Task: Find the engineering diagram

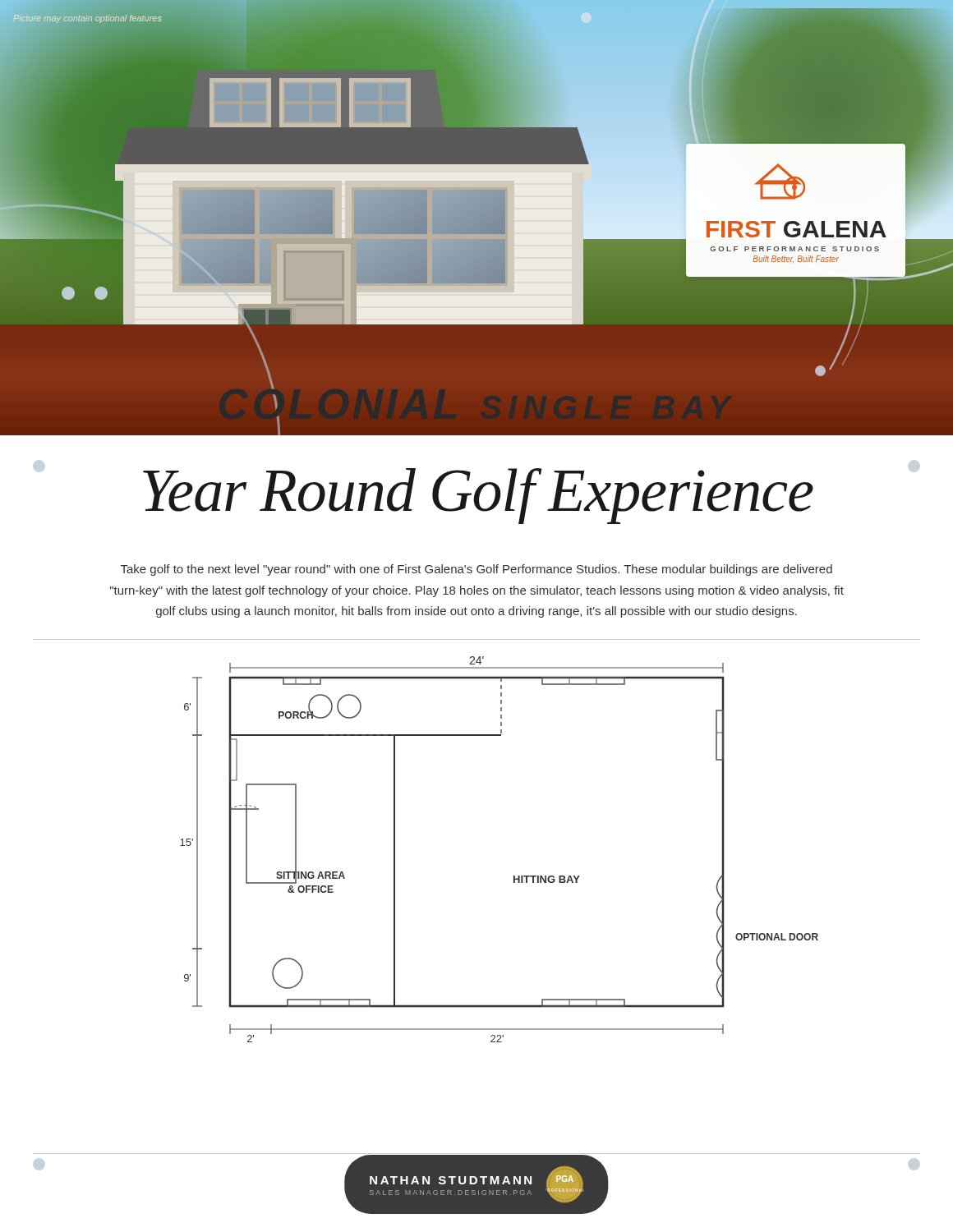Action: pos(476,846)
